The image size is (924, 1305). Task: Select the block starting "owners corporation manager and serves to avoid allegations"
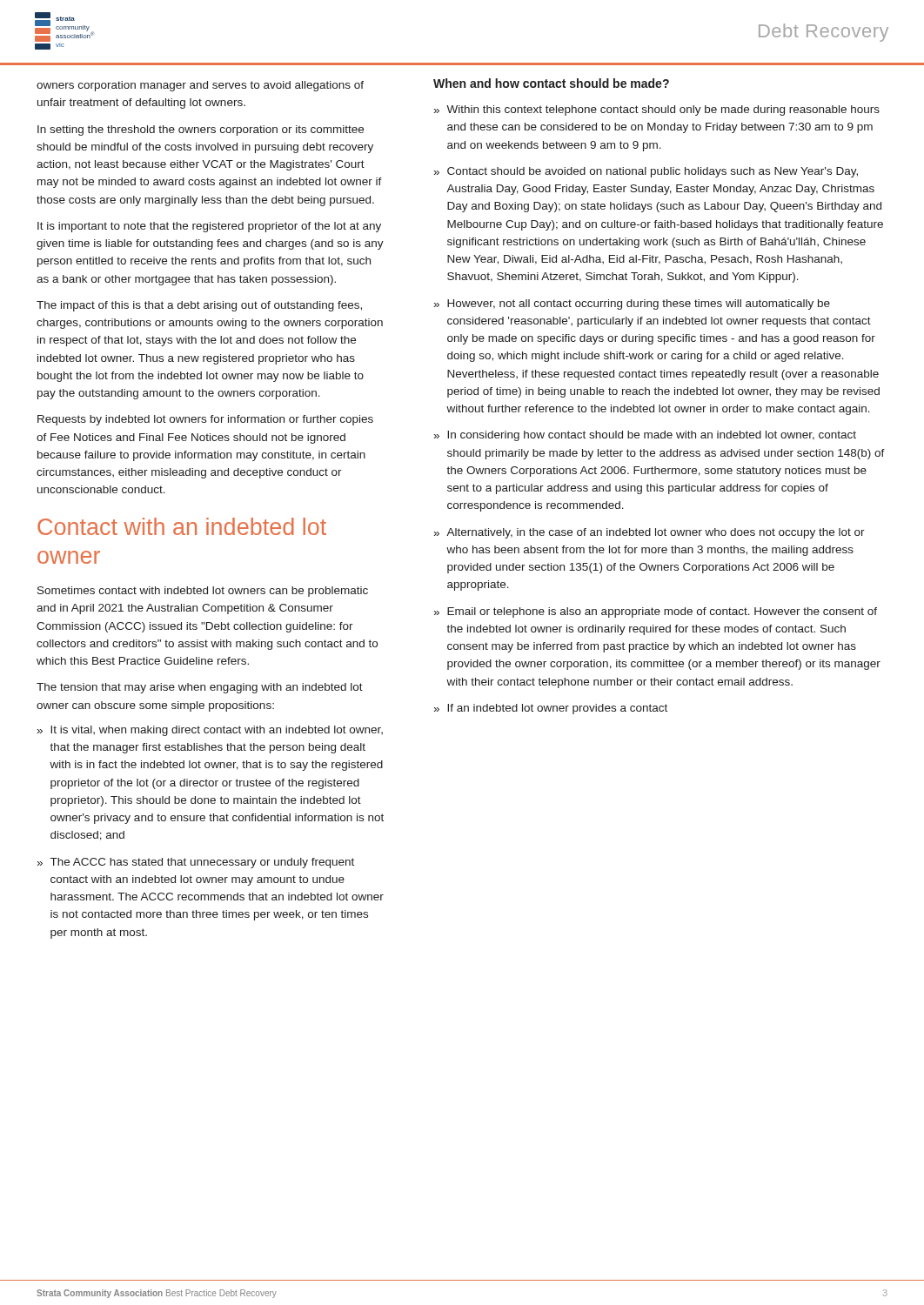pos(200,94)
